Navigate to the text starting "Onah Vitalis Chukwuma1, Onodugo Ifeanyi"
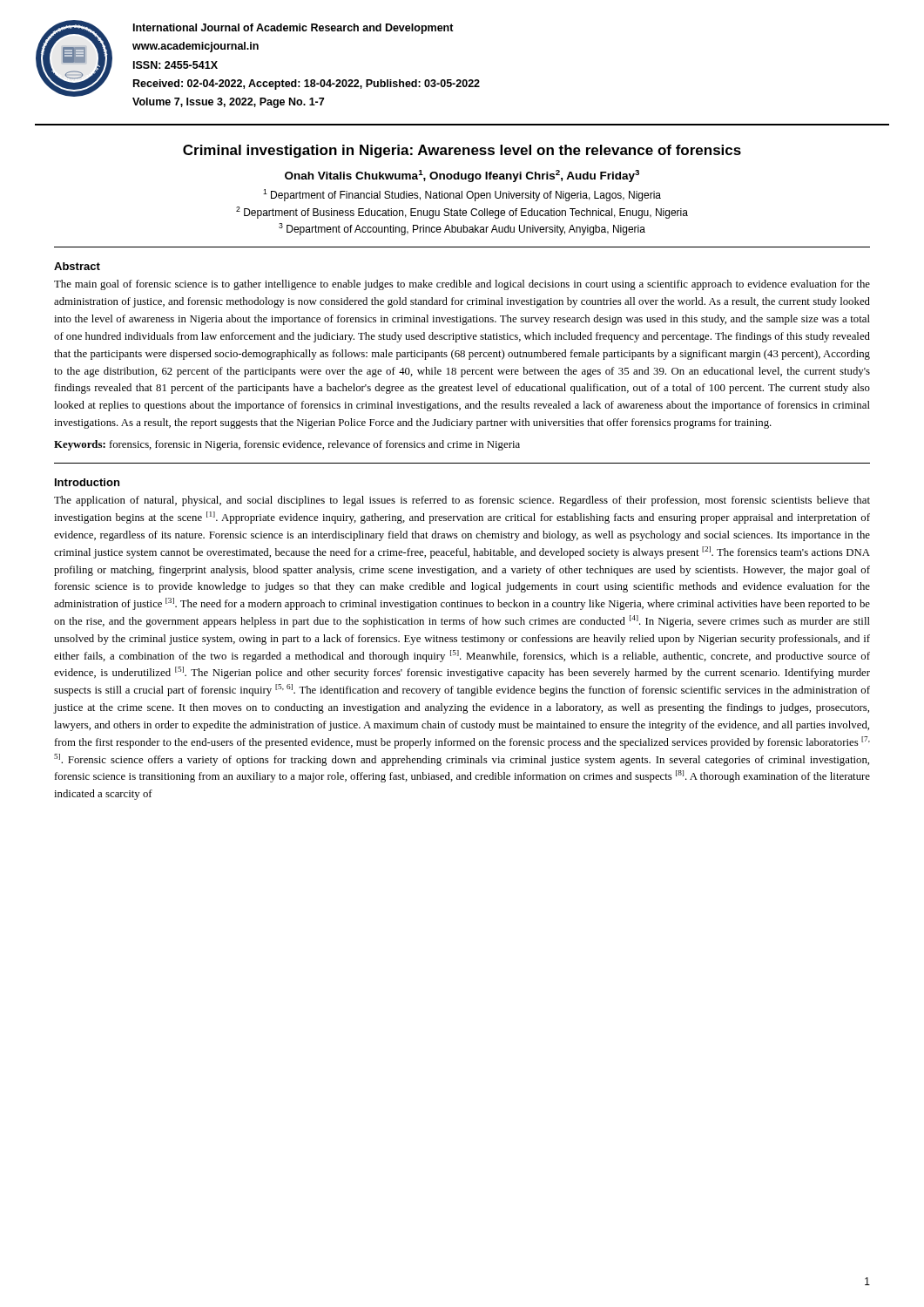The height and width of the screenshot is (1307, 924). 462,176
